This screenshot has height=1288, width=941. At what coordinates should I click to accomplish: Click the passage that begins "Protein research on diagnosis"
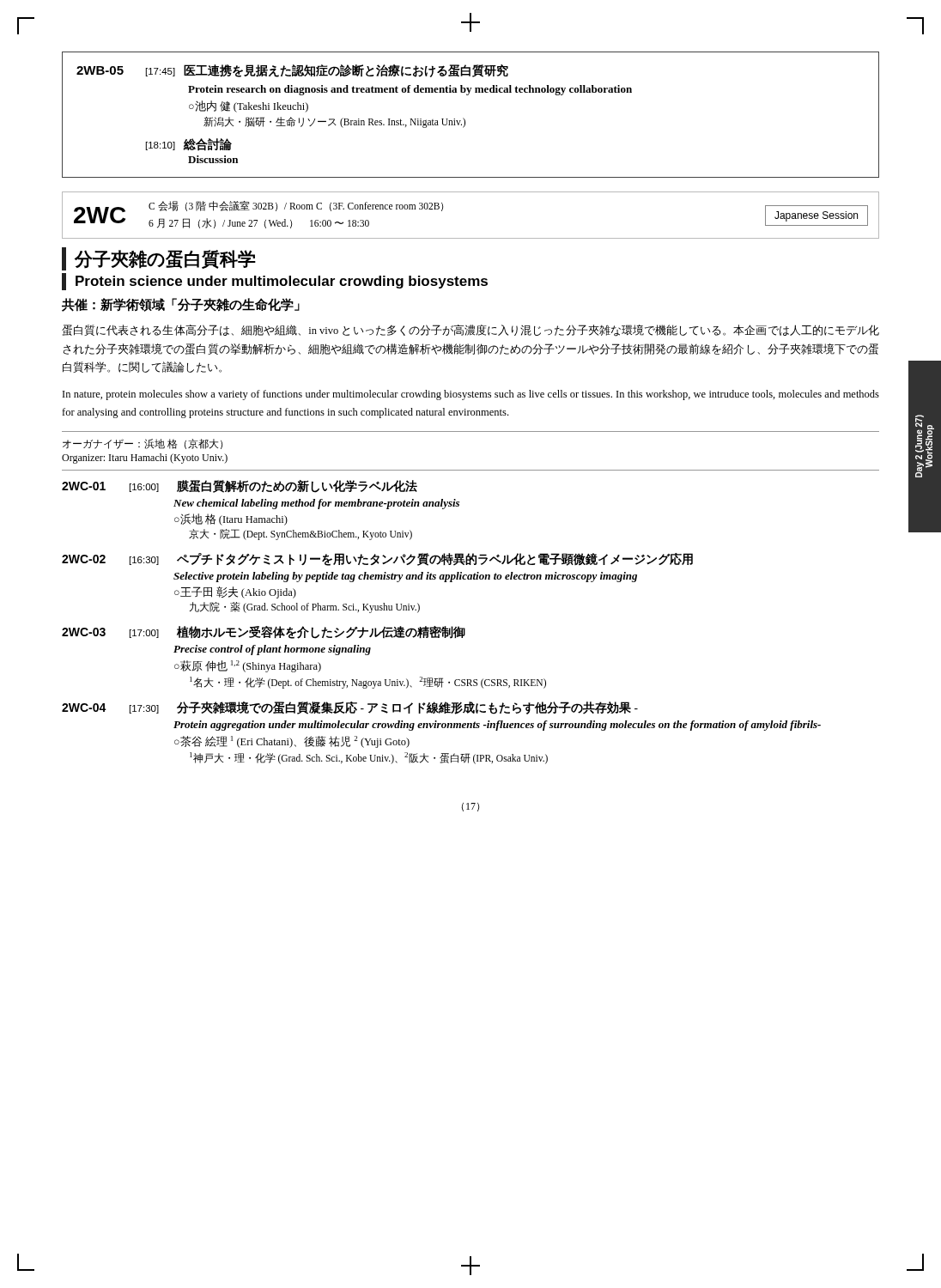click(410, 89)
